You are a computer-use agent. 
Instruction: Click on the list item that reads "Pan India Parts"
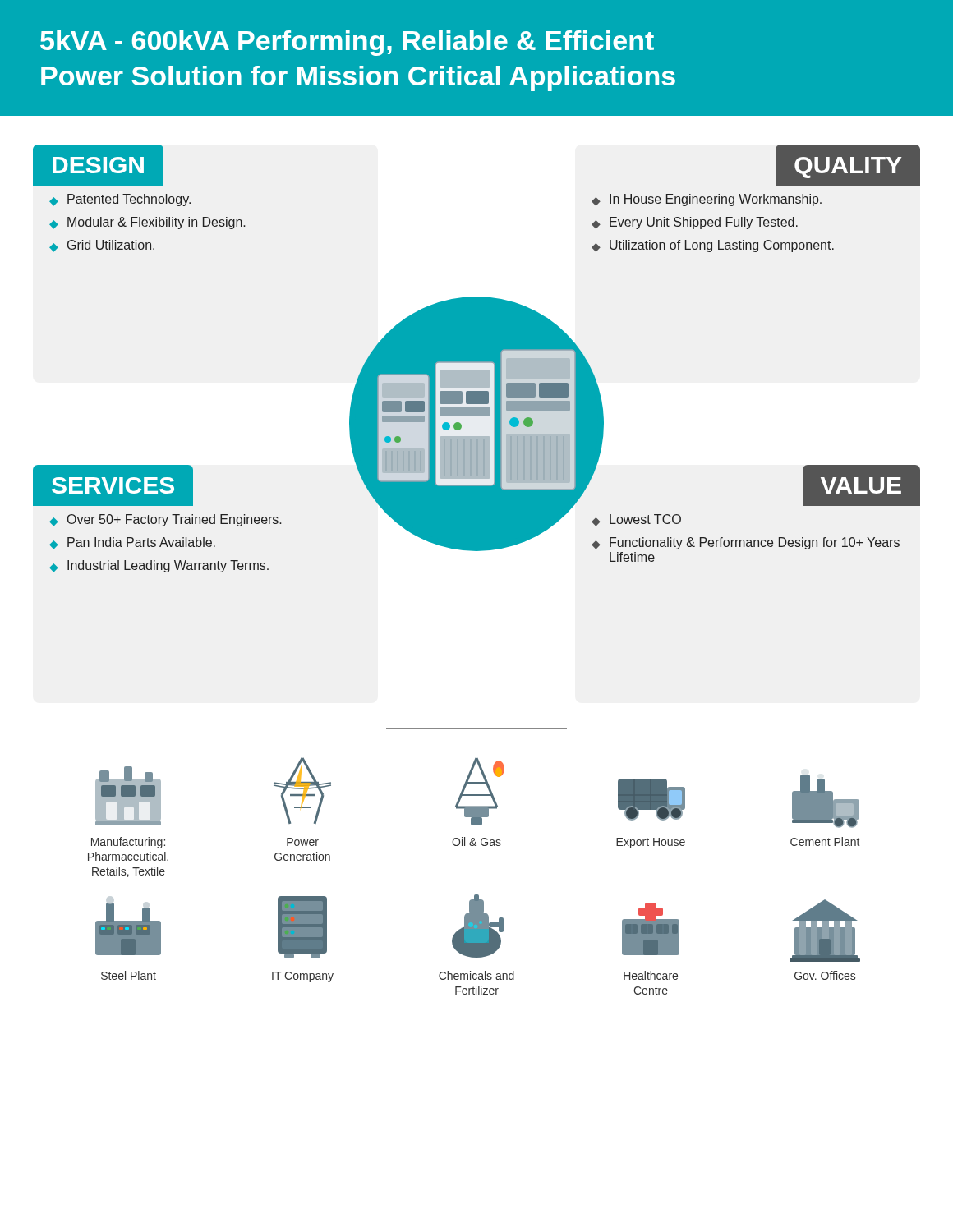[141, 543]
